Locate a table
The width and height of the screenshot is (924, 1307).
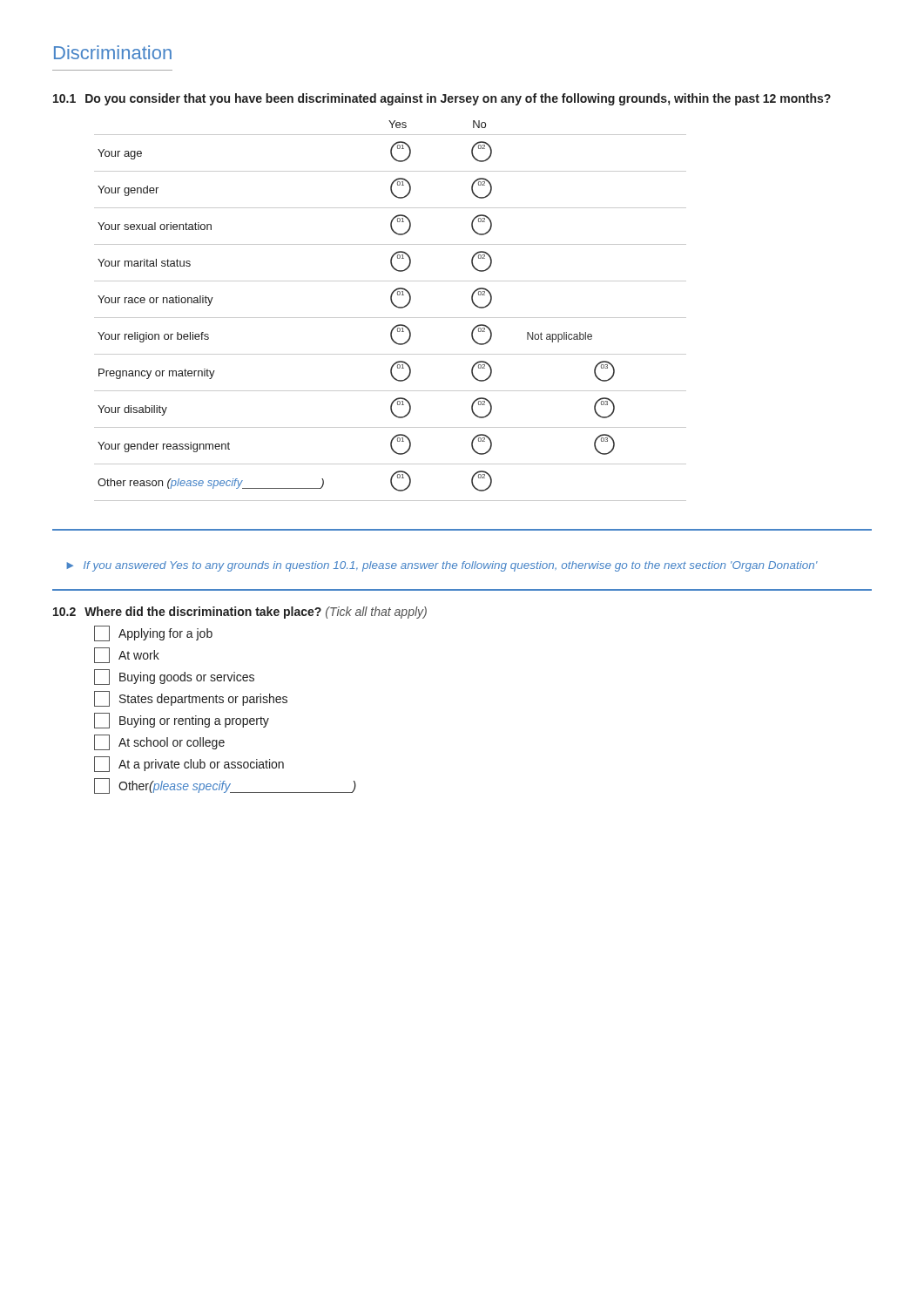[462, 308]
